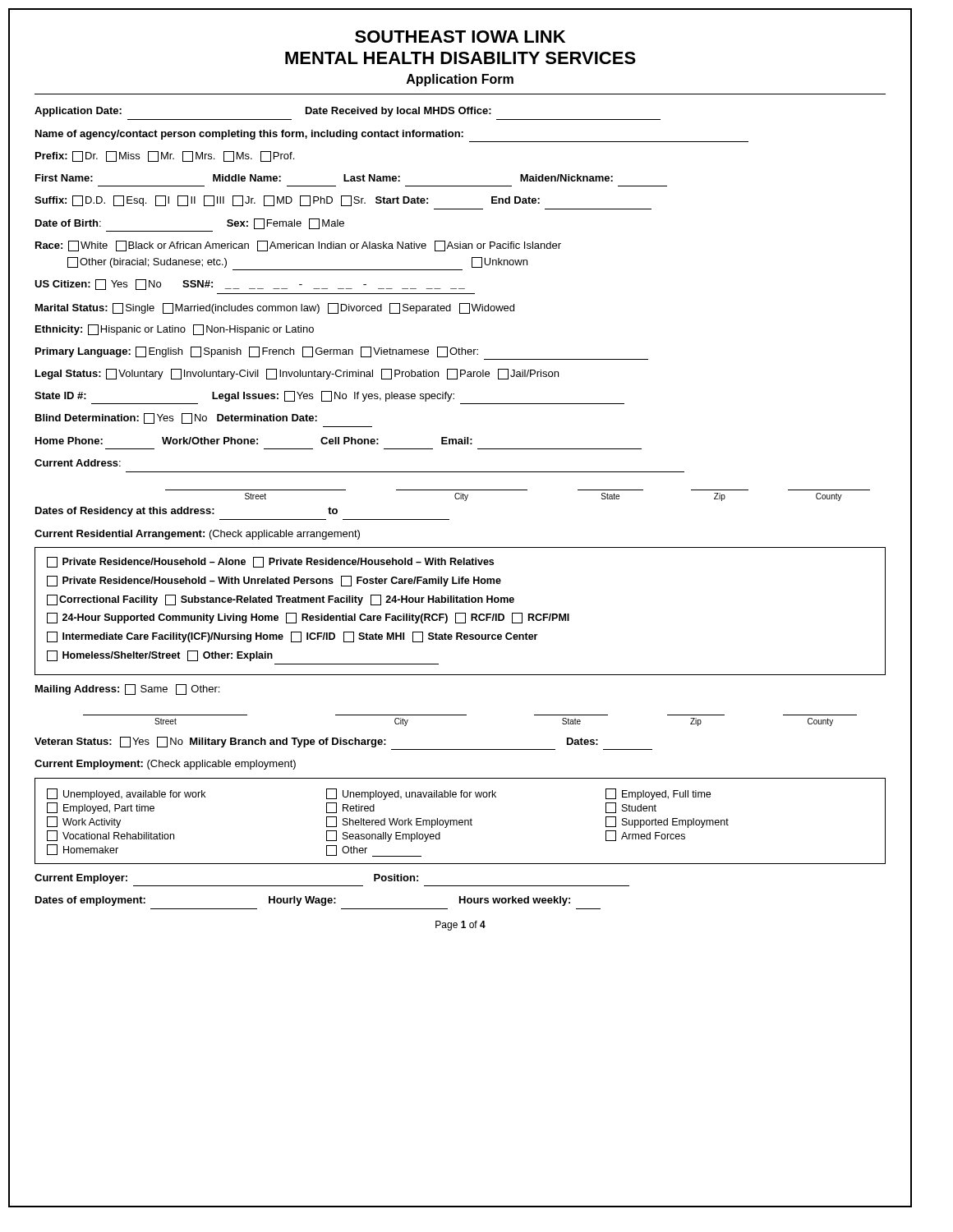Locate the block starting "Prefix: Dr. Miss Mr. Mrs. Ms. Prof."
The image size is (953, 1232).
point(165,156)
